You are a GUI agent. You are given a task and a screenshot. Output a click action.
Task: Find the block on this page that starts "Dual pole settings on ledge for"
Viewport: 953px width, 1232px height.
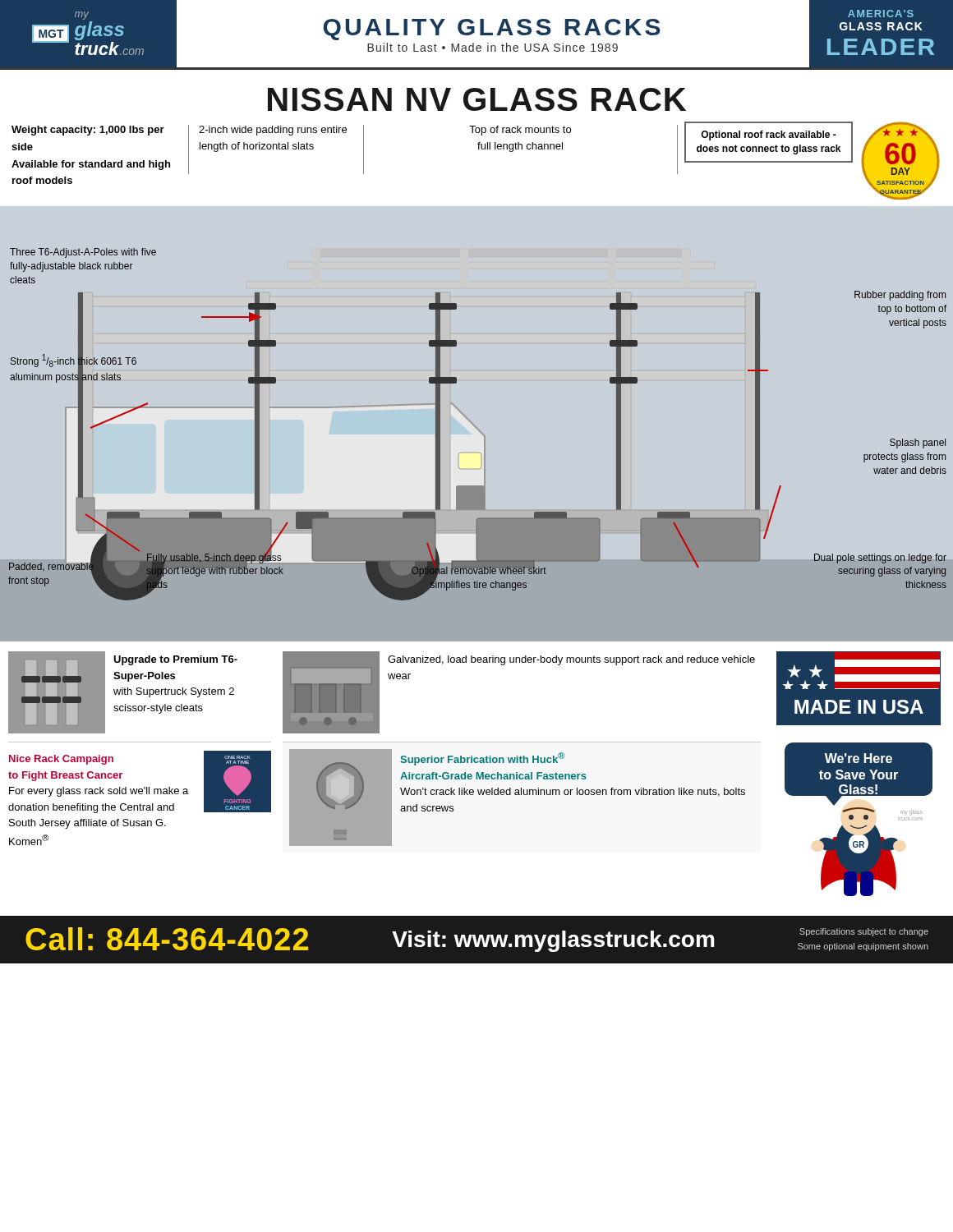pos(880,571)
